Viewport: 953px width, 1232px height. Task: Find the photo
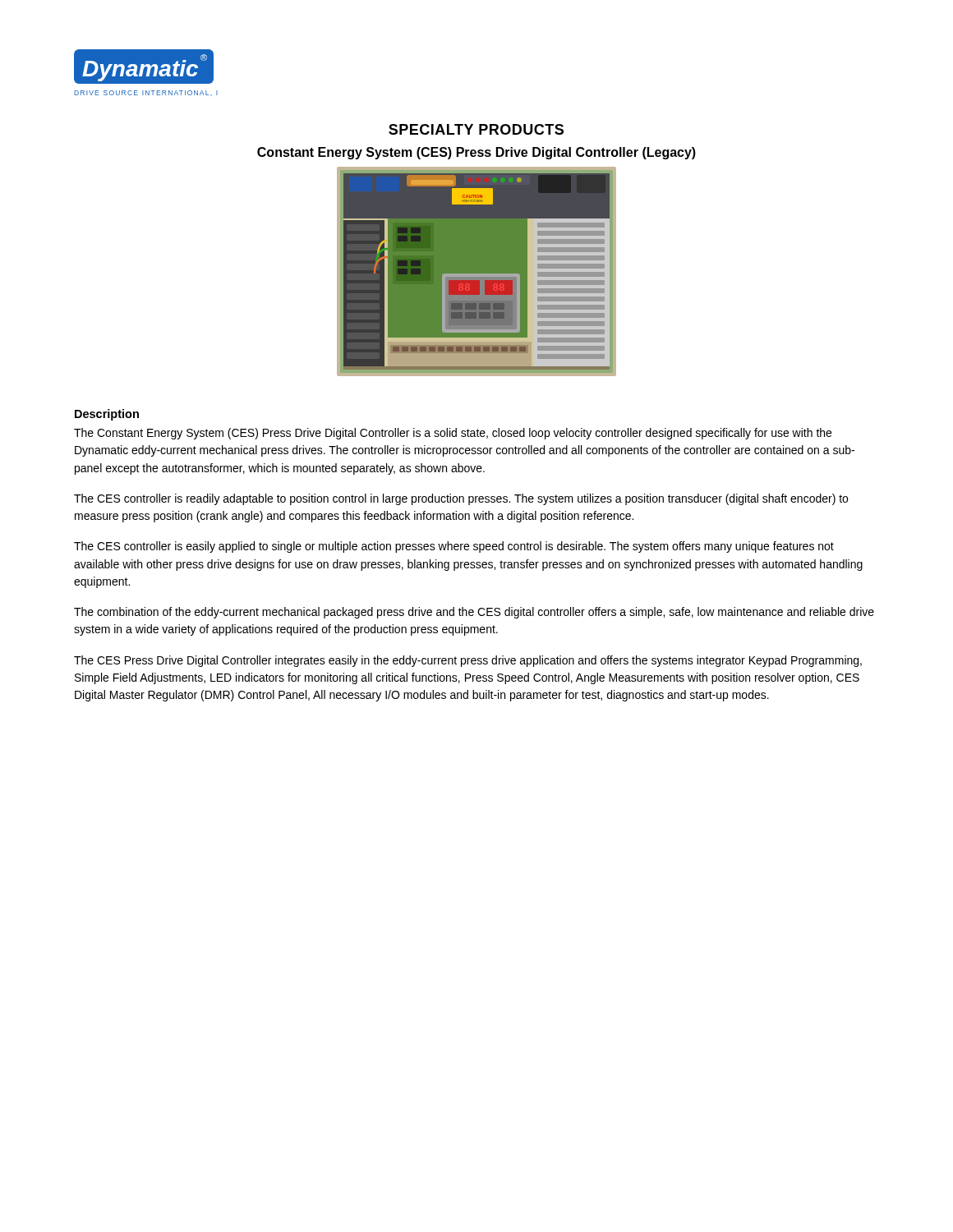476,271
